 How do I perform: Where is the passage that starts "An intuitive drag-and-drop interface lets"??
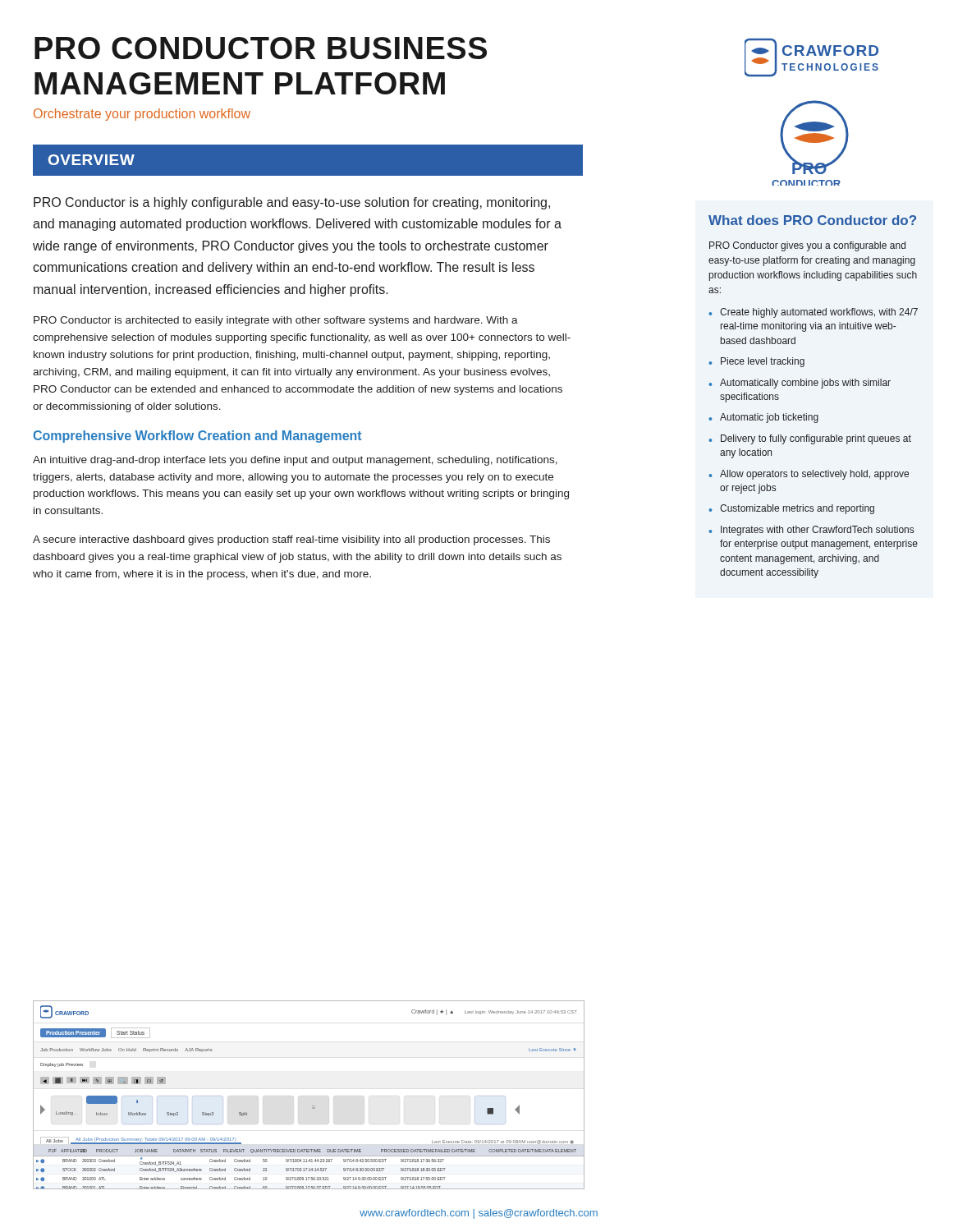pyautogui.click(x=301, y=485)
